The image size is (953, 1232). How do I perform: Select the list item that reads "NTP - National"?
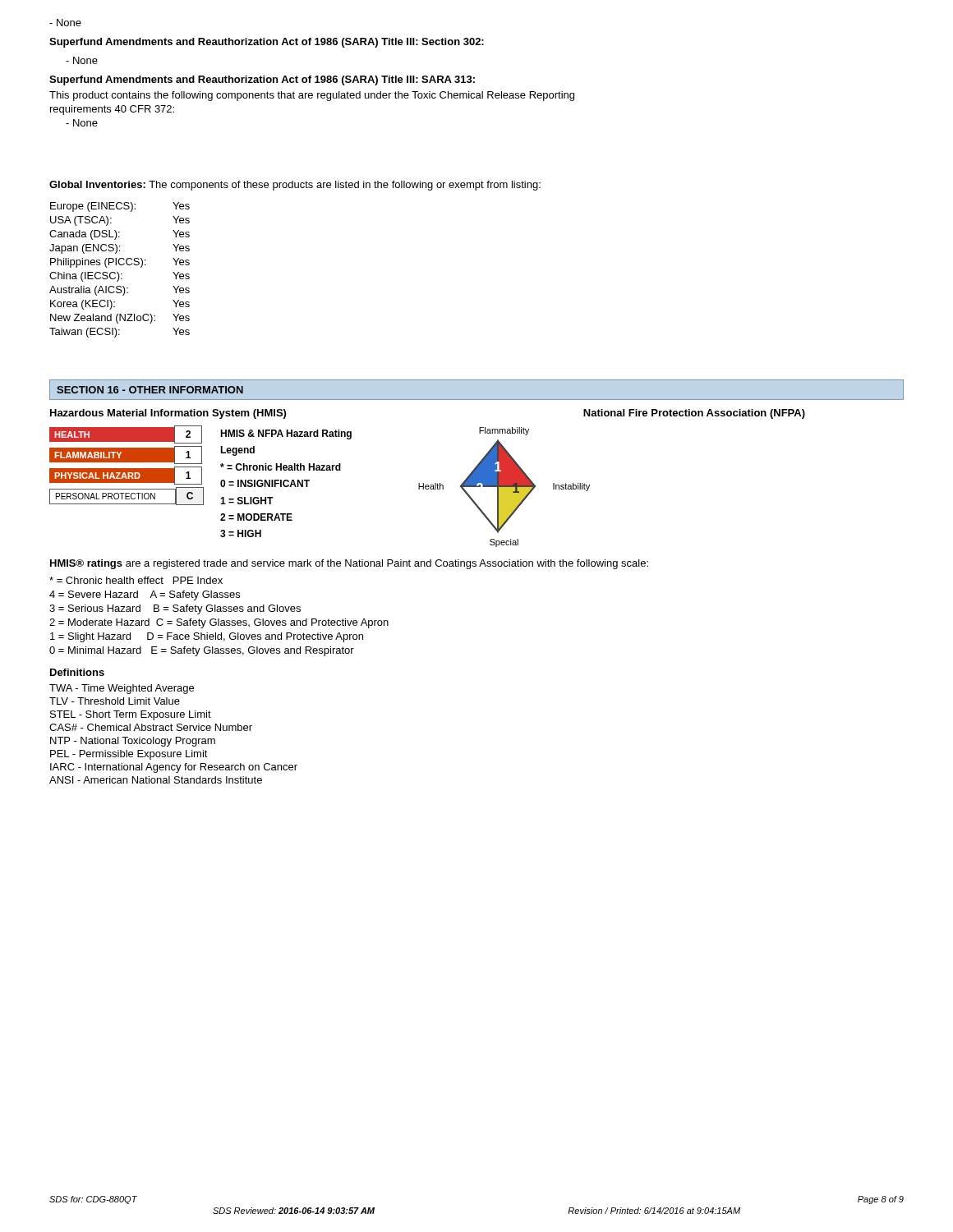132,740
